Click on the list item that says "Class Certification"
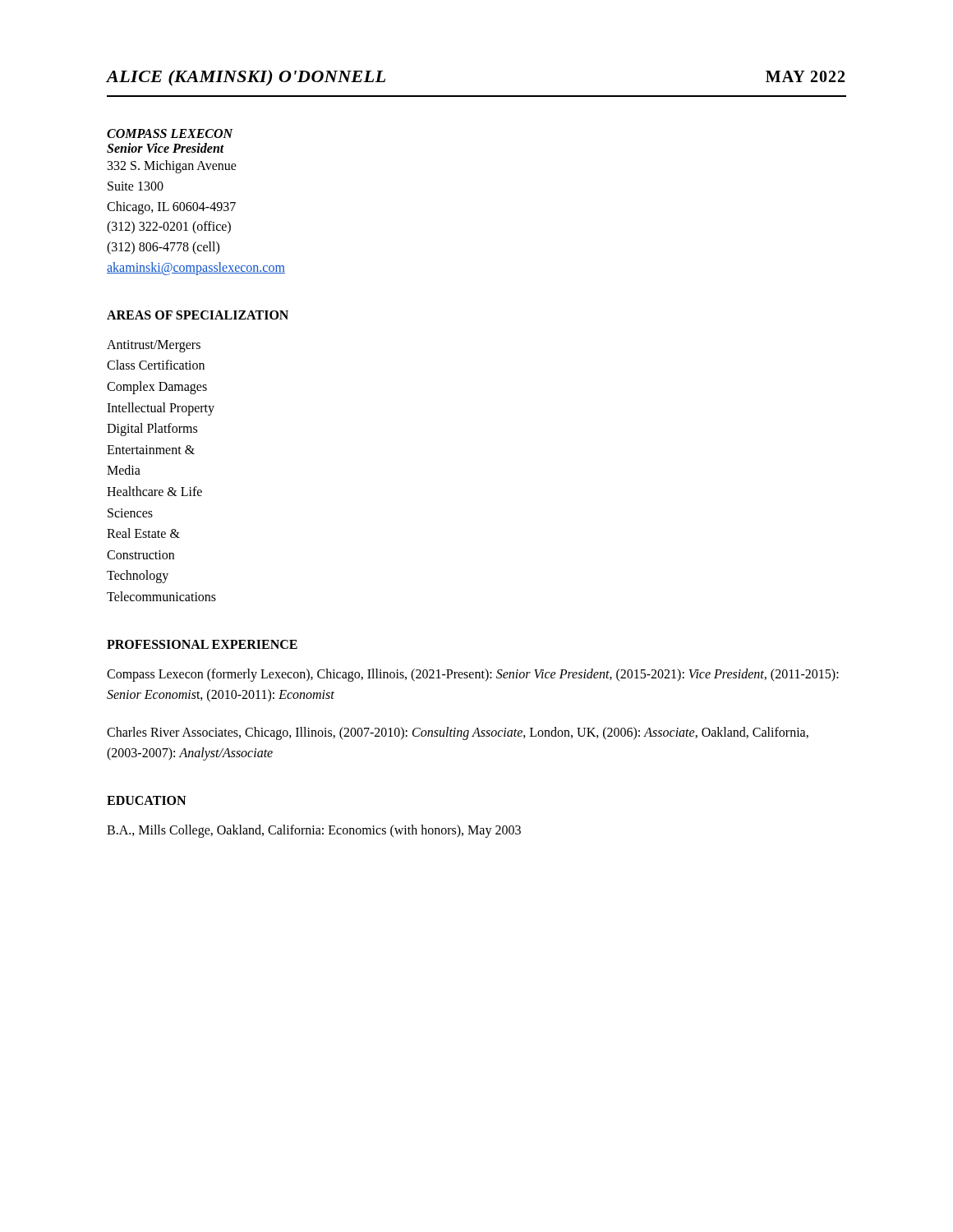 [x=156, y=365]
